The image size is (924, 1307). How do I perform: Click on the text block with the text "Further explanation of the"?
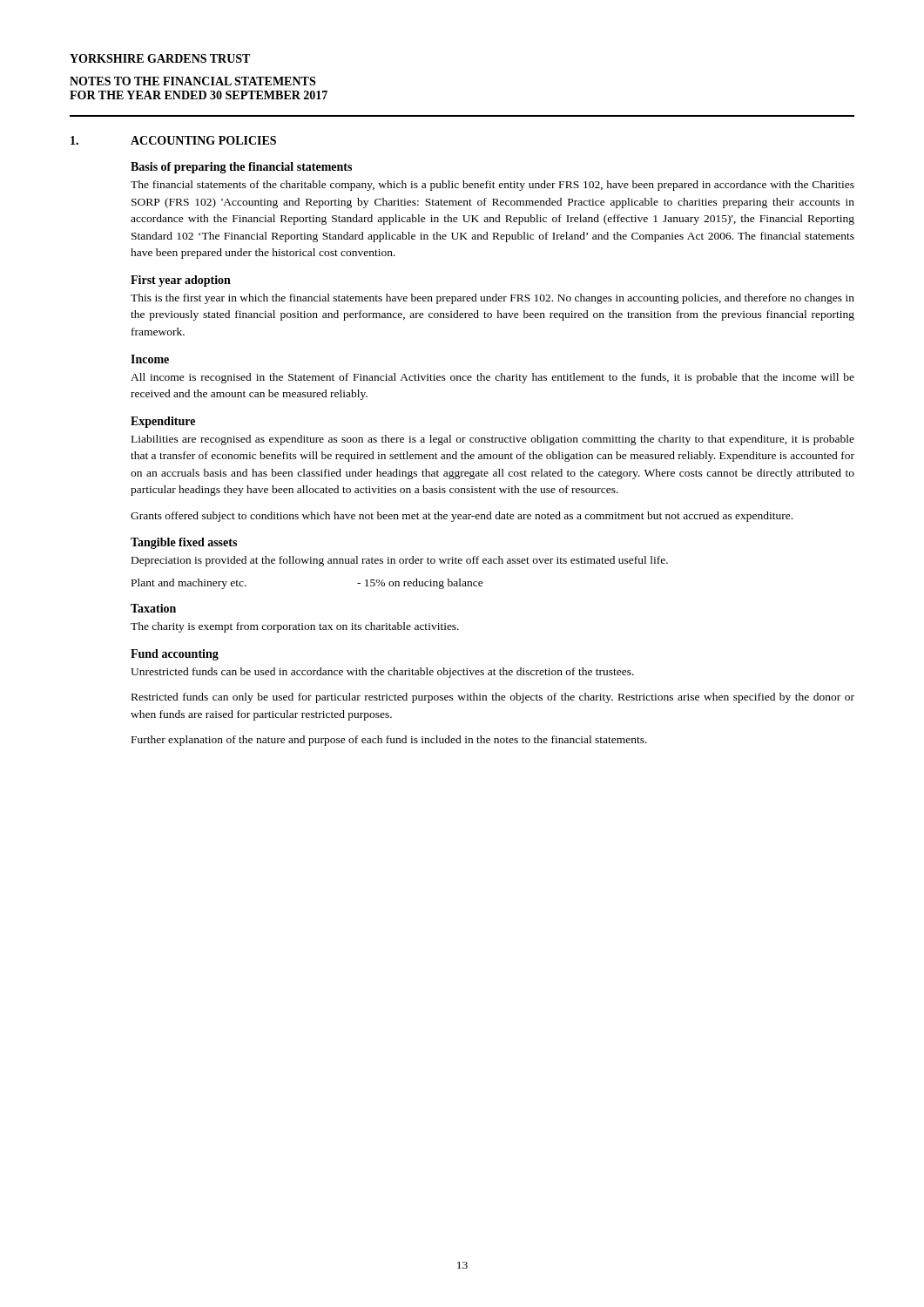(389, 740)
